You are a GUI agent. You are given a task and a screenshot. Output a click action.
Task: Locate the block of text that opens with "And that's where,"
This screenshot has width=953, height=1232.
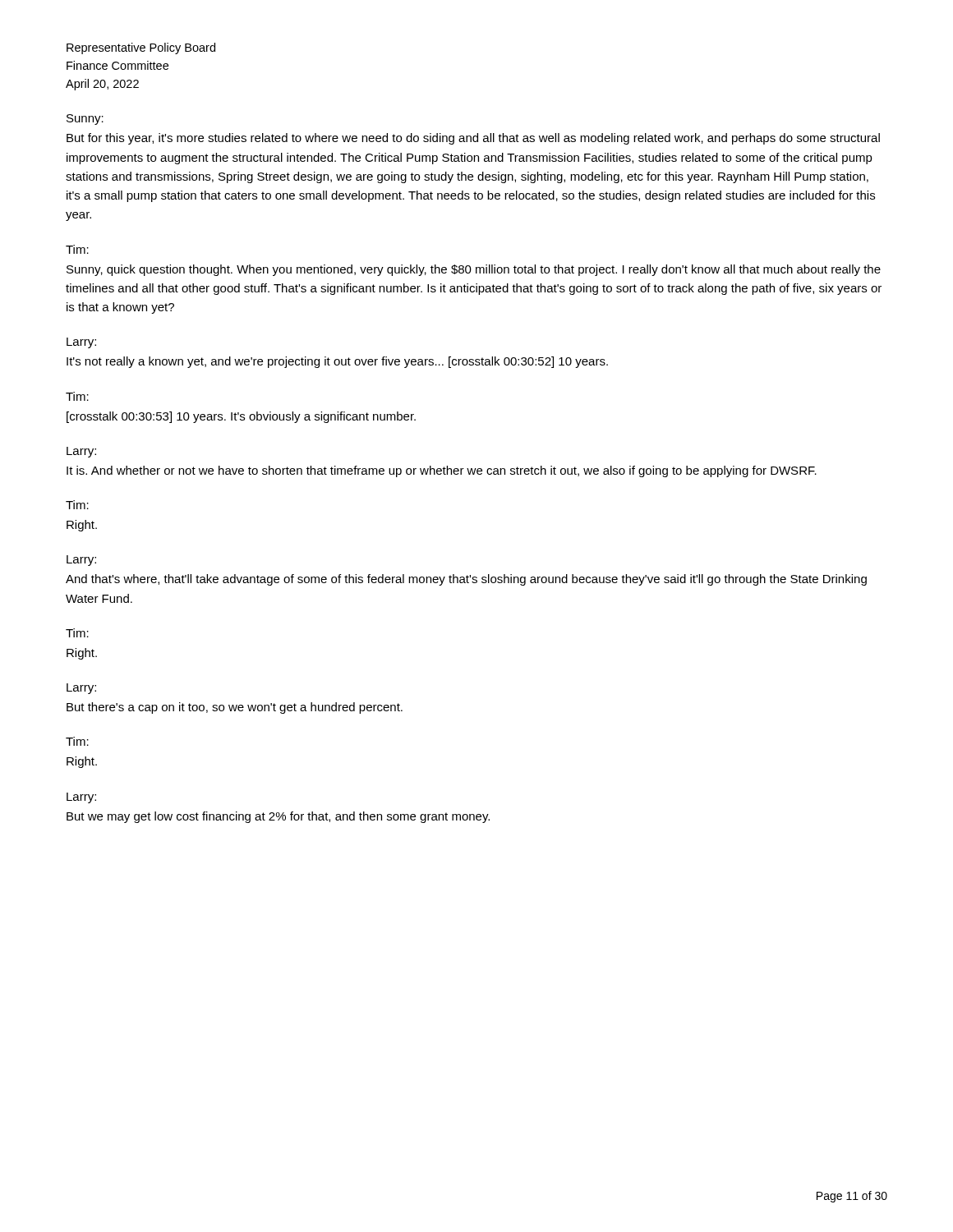tap(467, 588)
